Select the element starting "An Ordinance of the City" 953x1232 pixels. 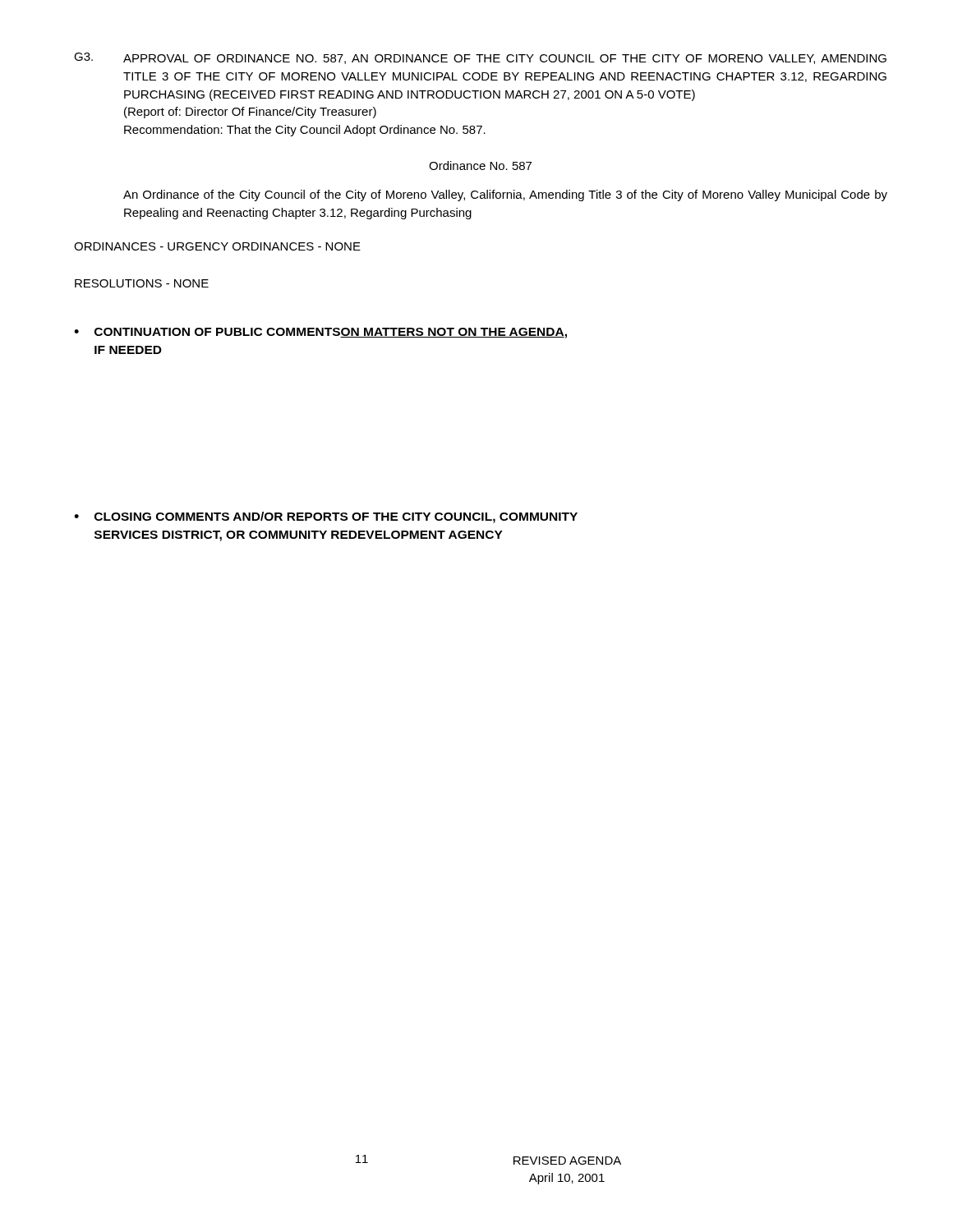(505, 203)
